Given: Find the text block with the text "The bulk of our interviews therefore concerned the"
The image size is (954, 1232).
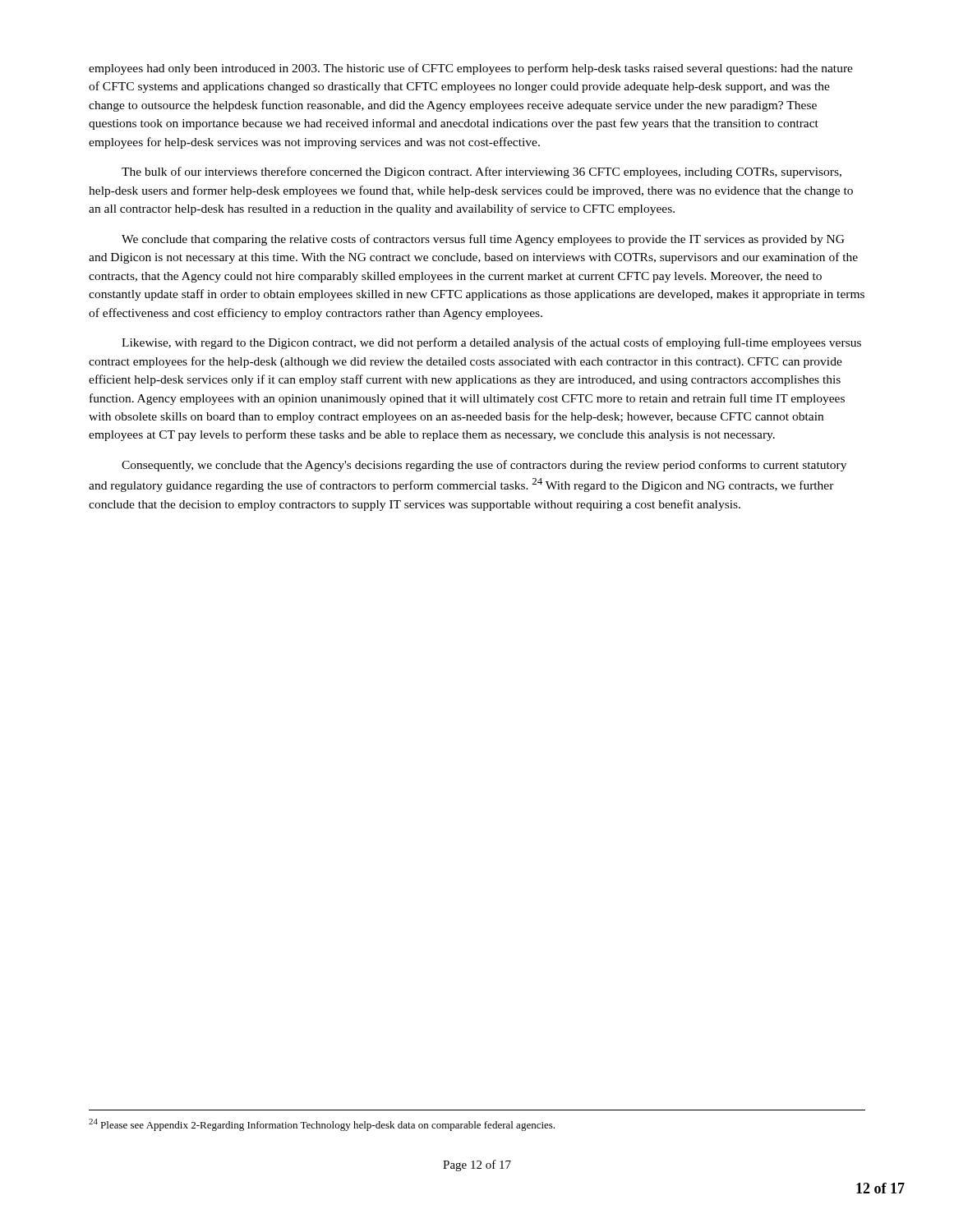Looking at the screenshot, I should 477,191.
